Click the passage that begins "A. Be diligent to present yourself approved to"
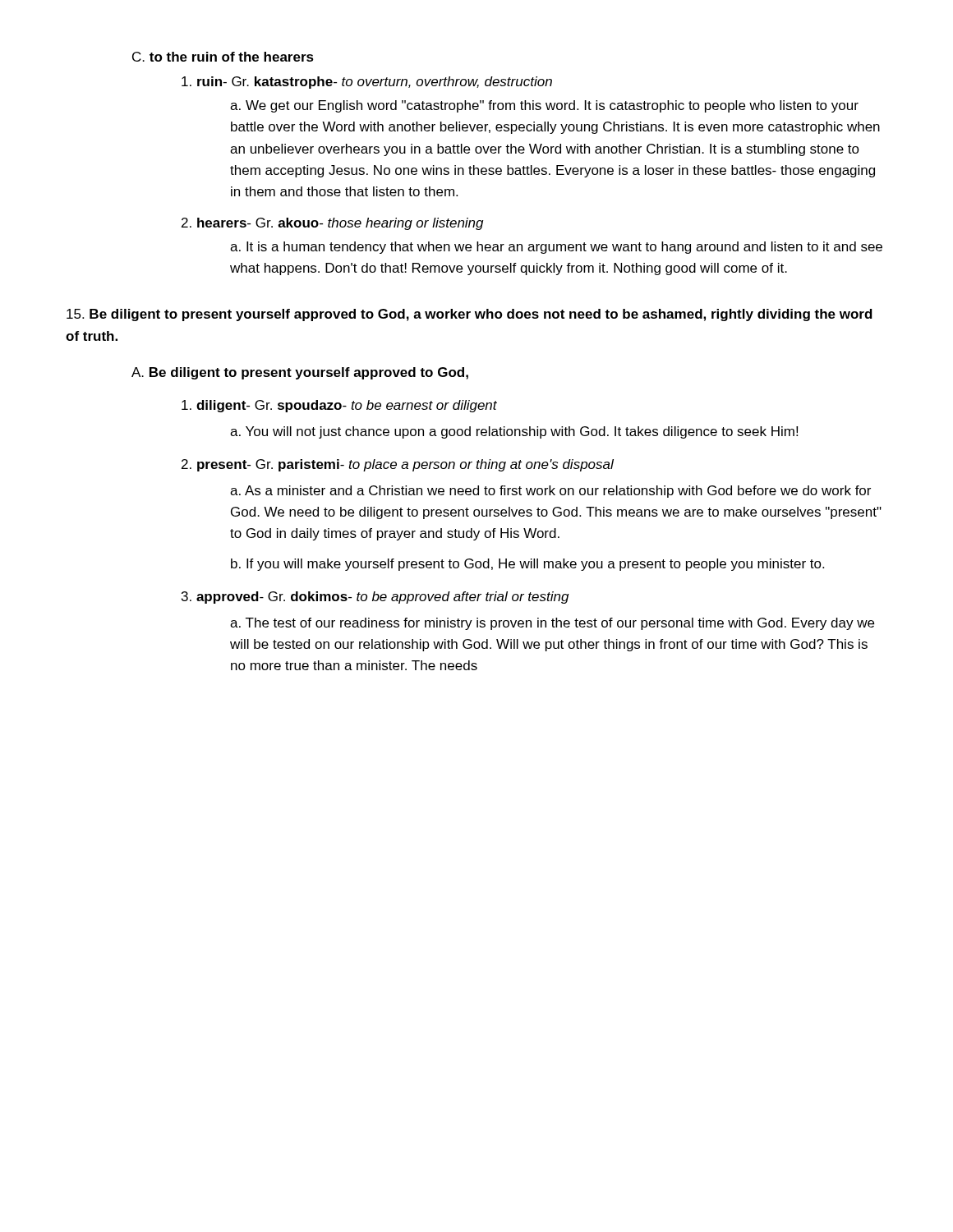 (300, 373)
